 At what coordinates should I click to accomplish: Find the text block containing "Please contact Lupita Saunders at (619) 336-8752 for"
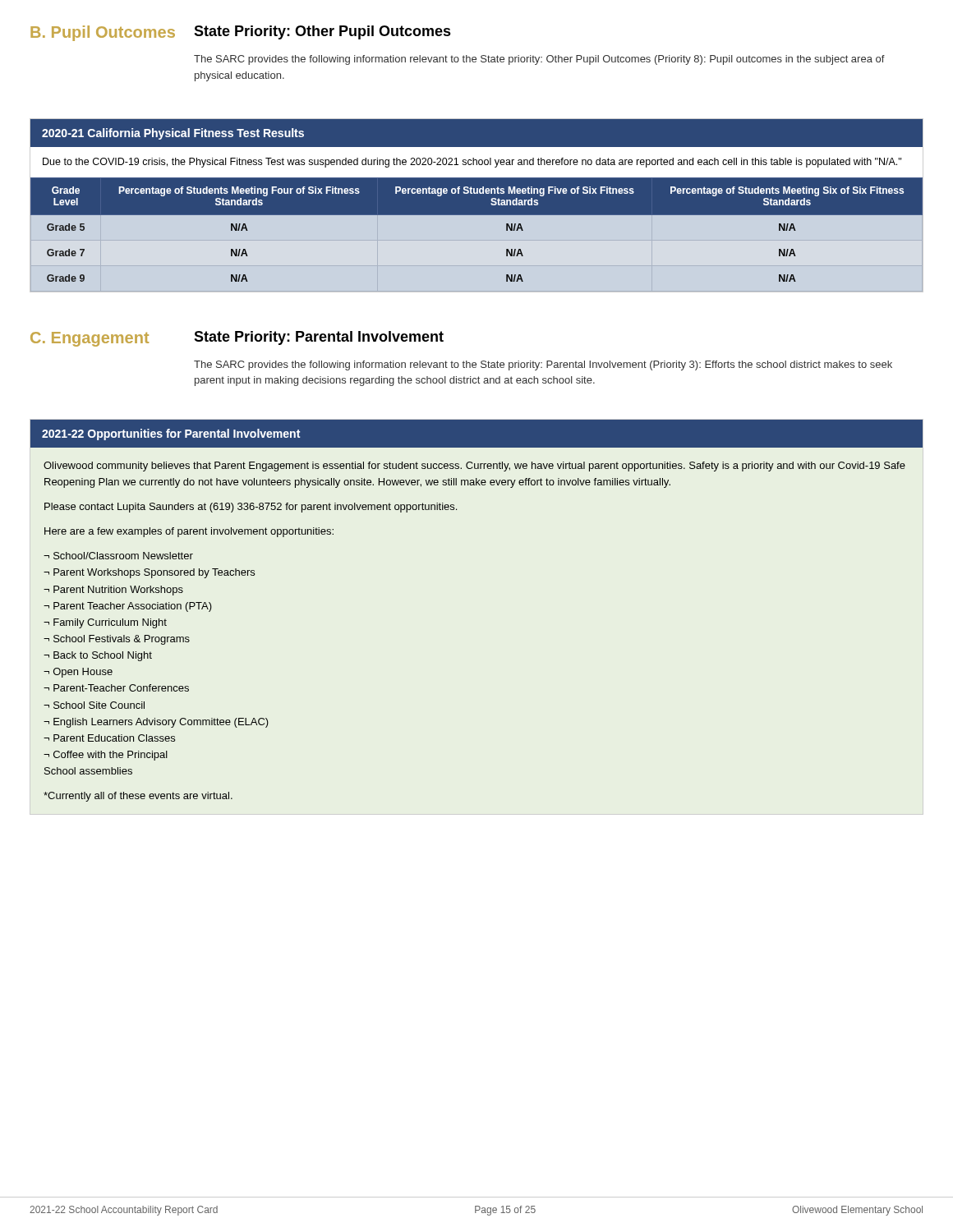251,508
